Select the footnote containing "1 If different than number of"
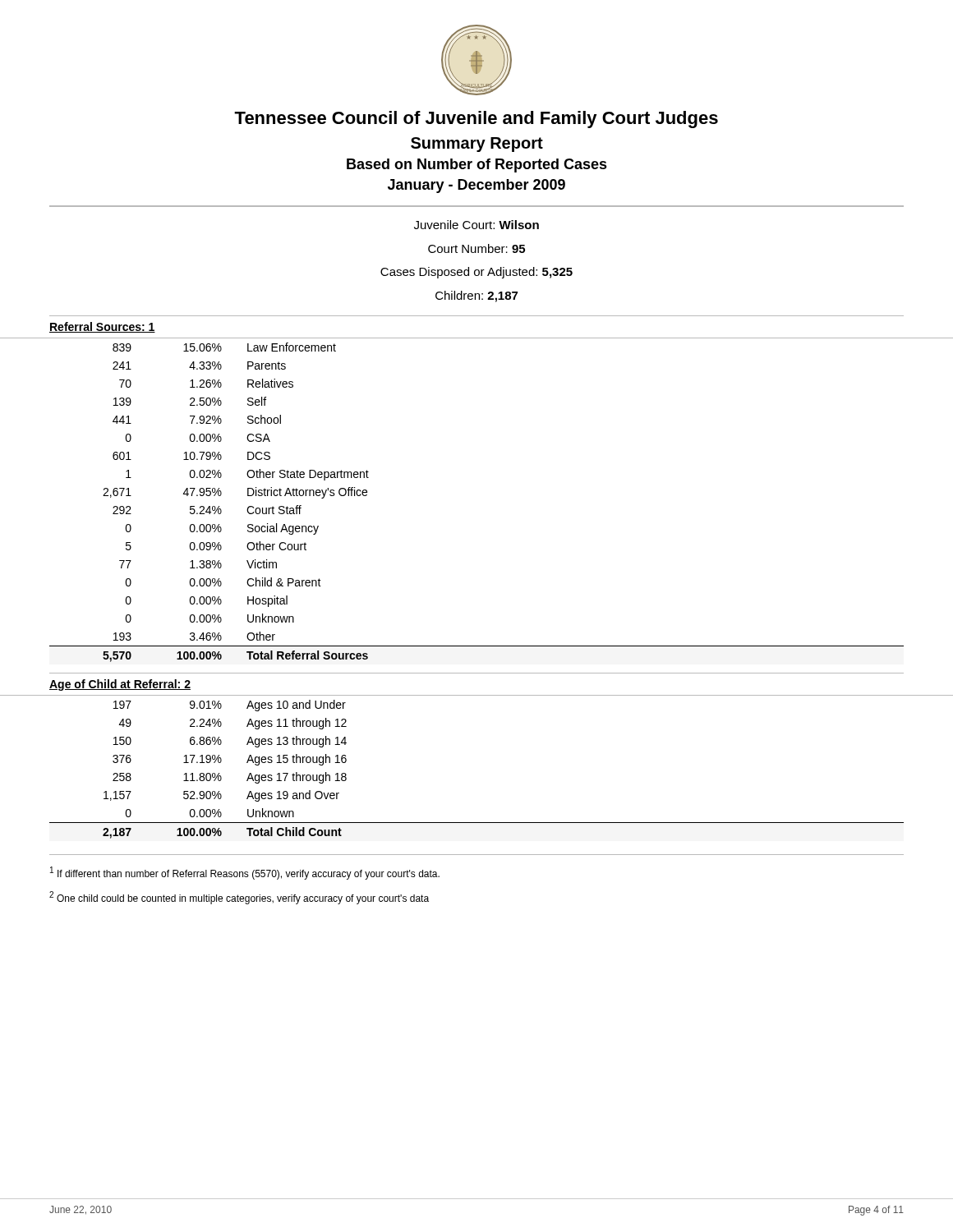953x1232 pixels. (245, 873)
